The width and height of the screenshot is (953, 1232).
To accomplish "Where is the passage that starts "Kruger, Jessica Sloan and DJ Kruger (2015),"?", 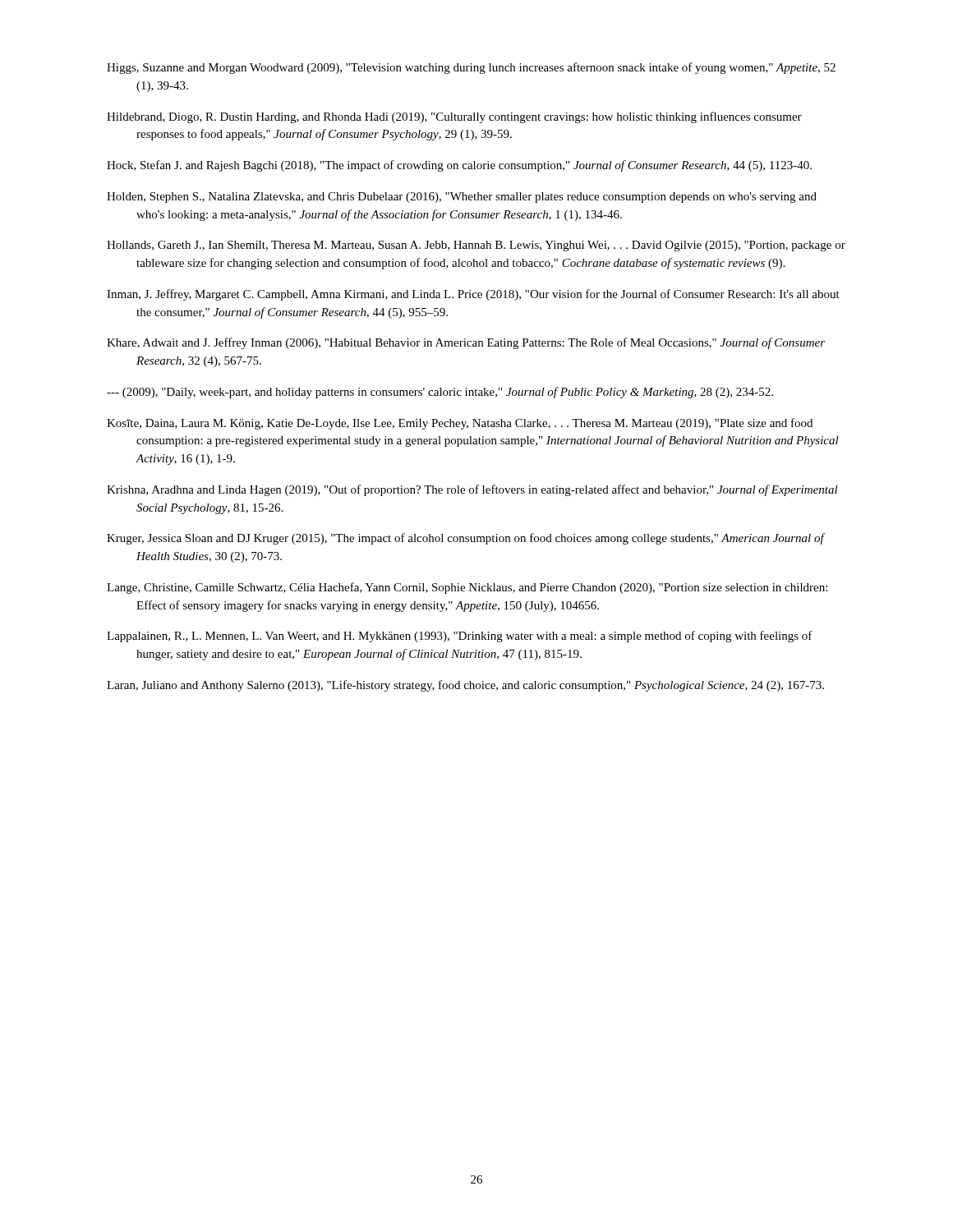I will tap(465, 547).
